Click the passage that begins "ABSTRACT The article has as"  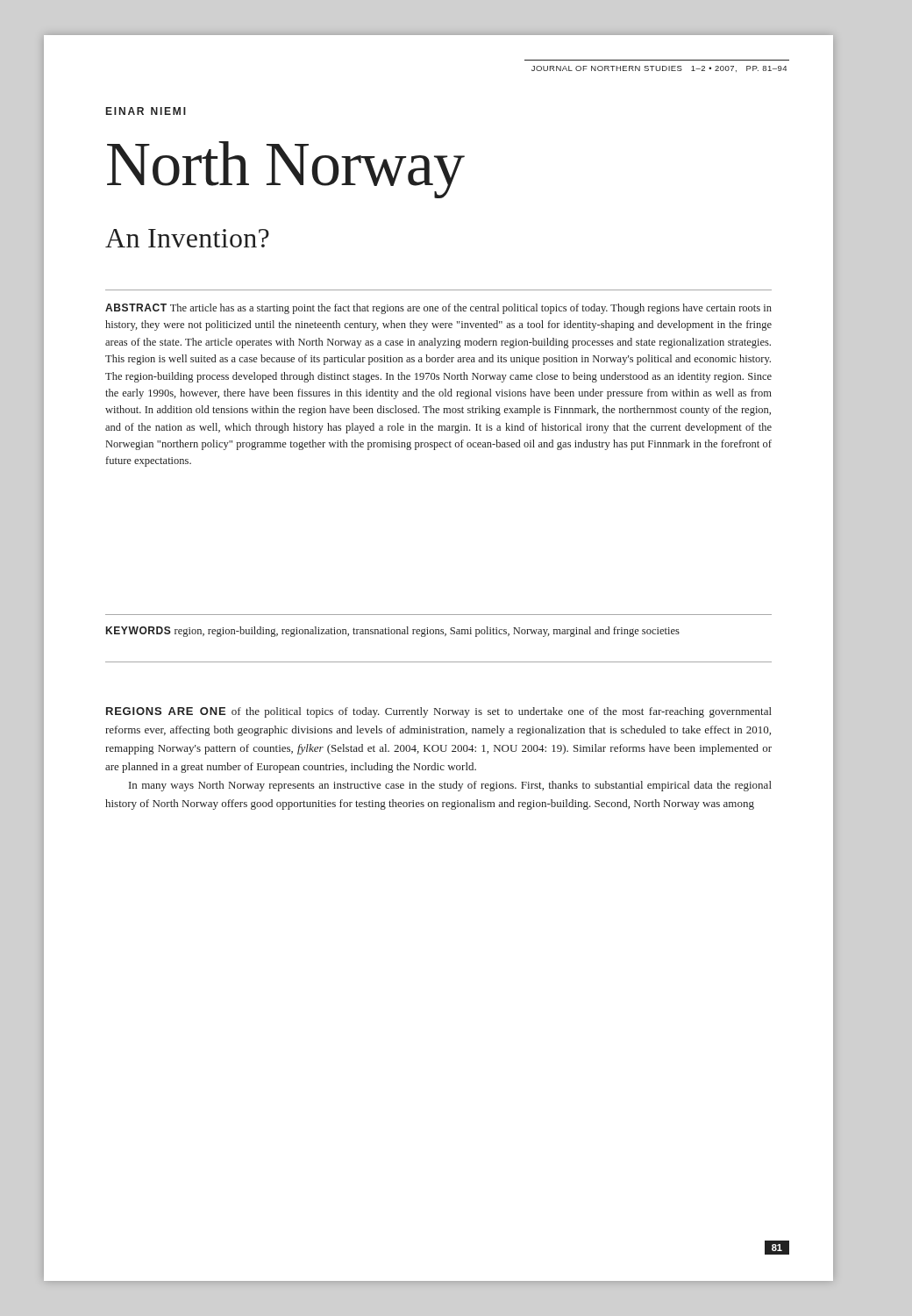(x=438, y=384)
